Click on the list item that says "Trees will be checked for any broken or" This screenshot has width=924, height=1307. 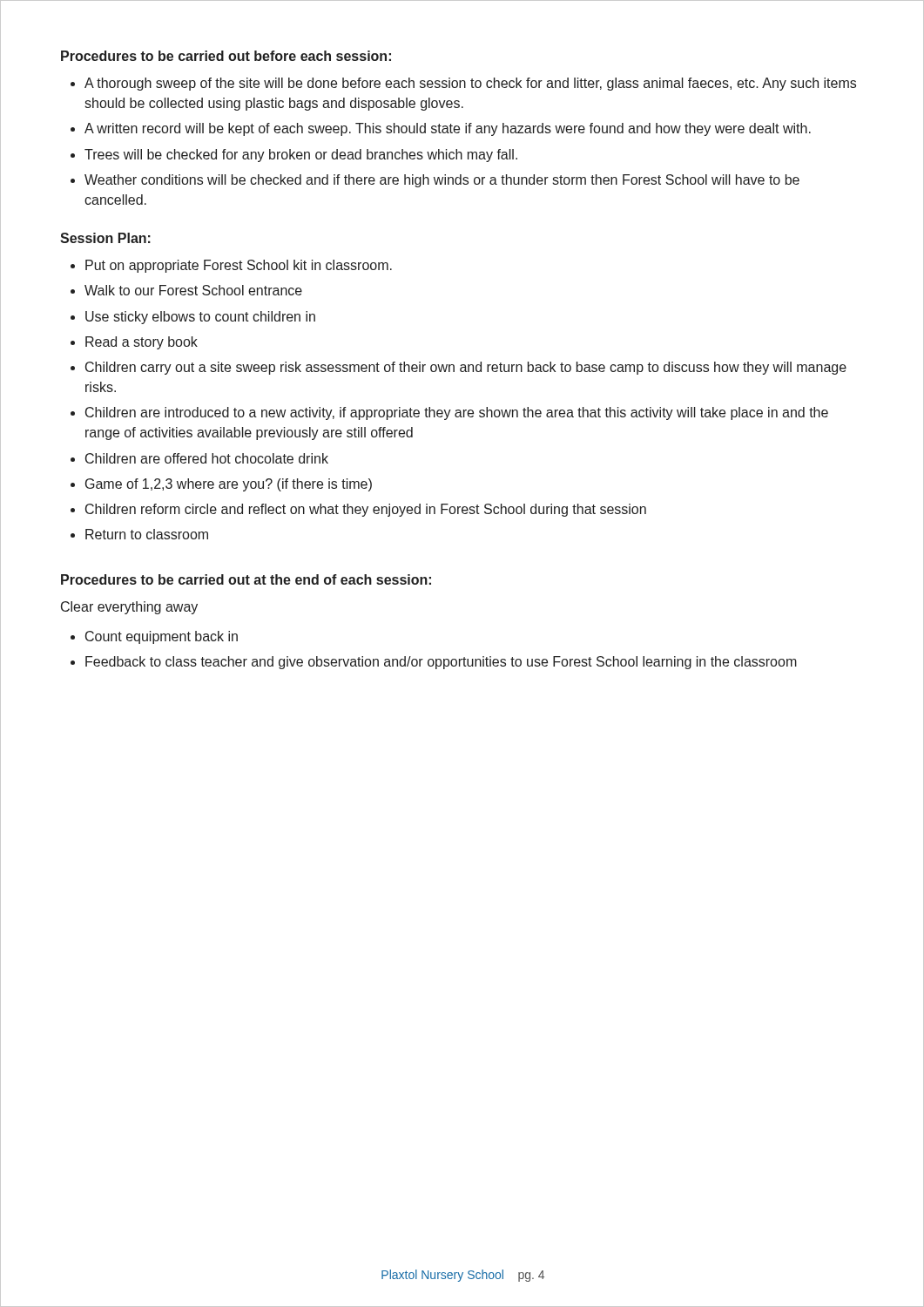[301, 154]
